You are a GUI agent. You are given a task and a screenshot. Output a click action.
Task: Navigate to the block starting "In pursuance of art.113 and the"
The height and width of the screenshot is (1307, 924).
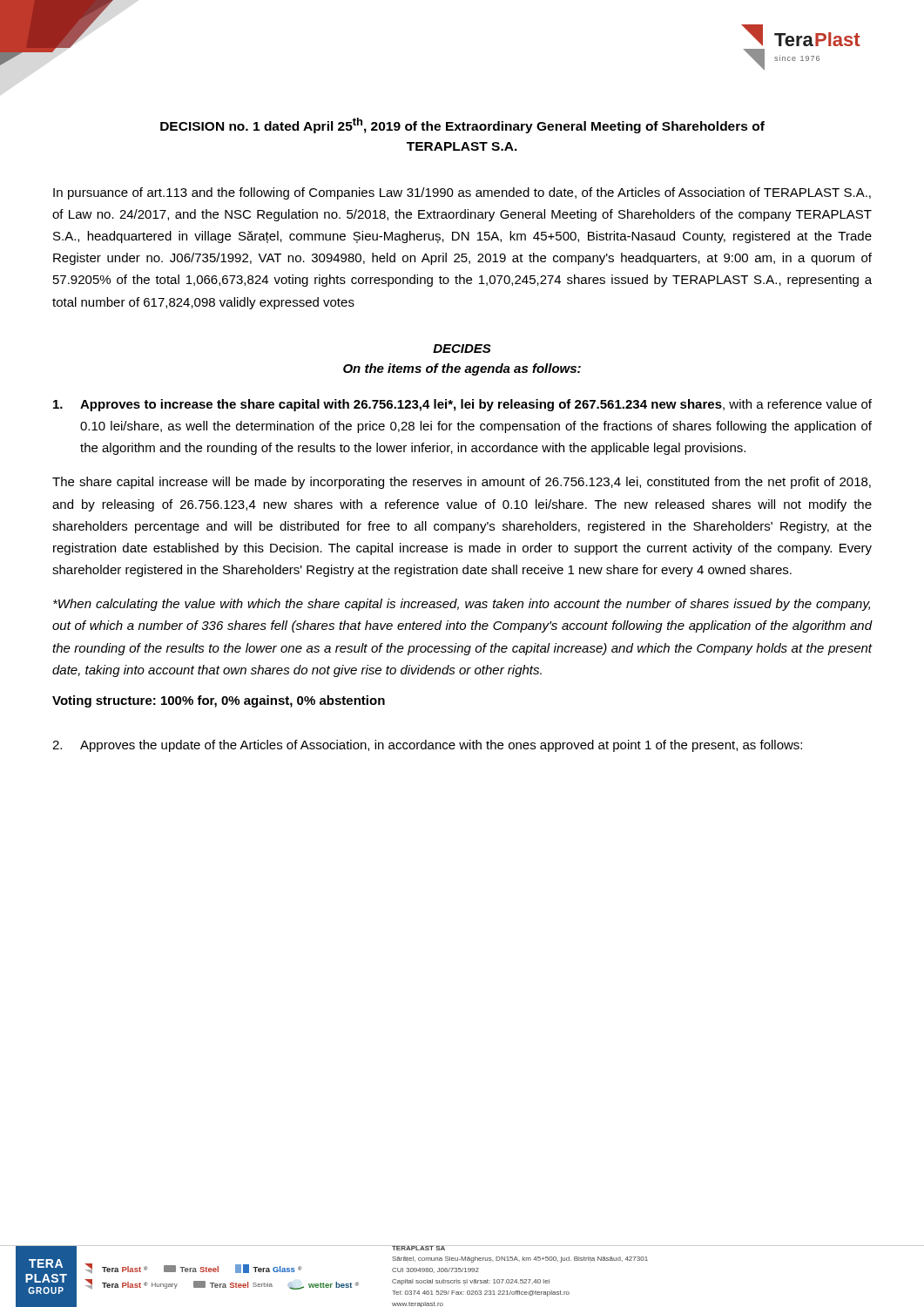(462, 247)
